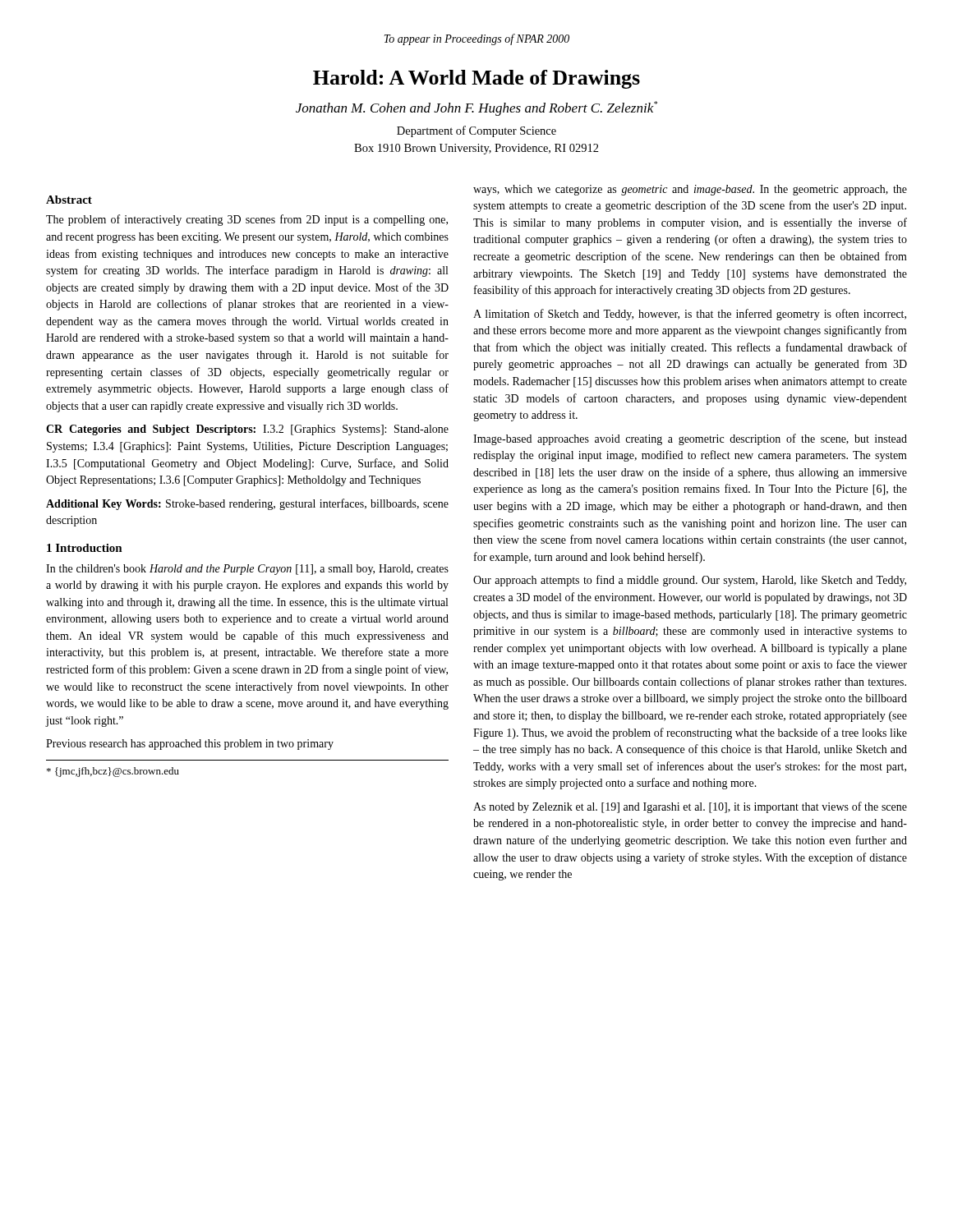
Task: Point to the block beginning "Image-based approaches avoid creating a geometric"
Action: pos(690,498)
